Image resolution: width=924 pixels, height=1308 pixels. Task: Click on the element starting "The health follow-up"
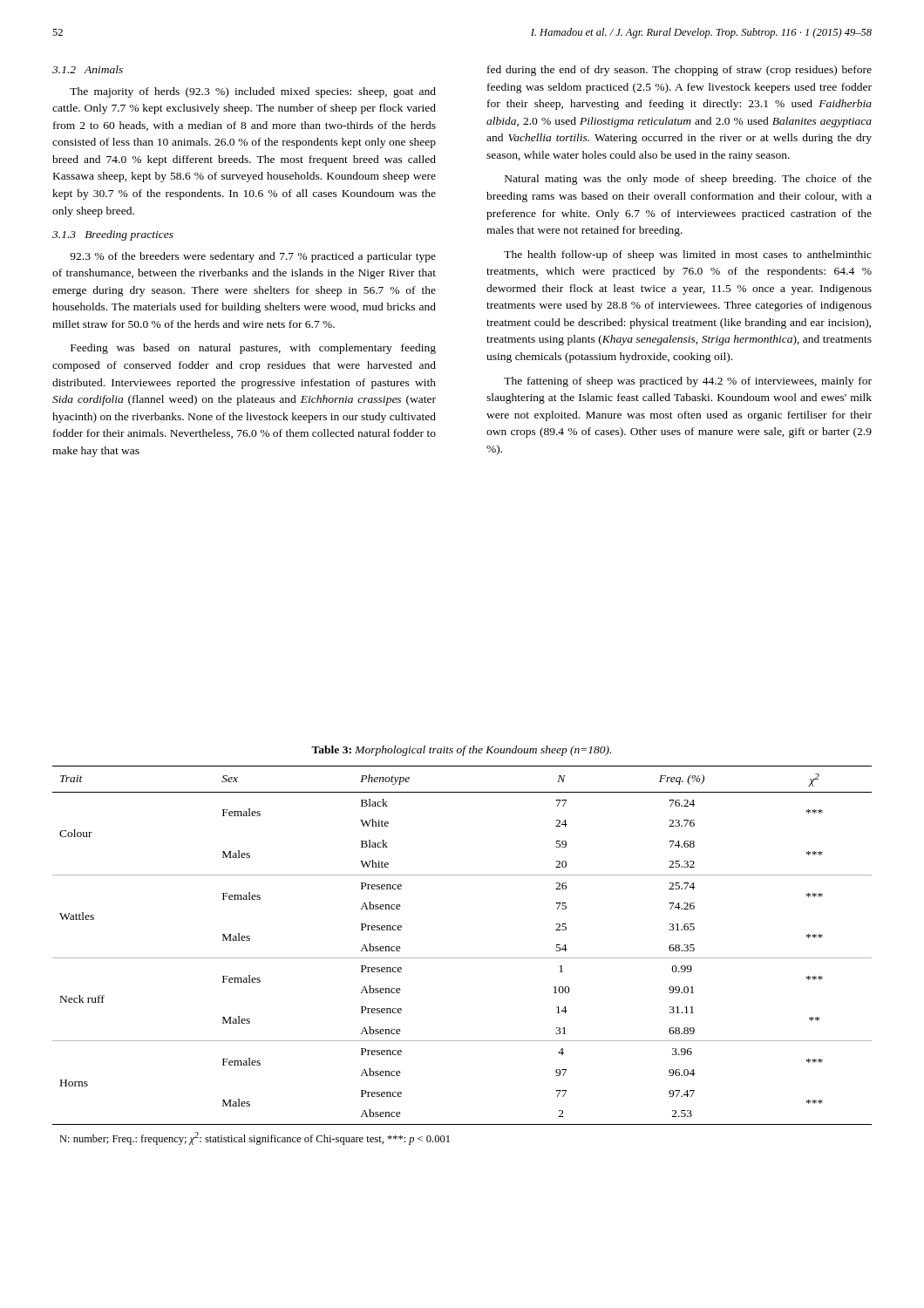[679, 305]
